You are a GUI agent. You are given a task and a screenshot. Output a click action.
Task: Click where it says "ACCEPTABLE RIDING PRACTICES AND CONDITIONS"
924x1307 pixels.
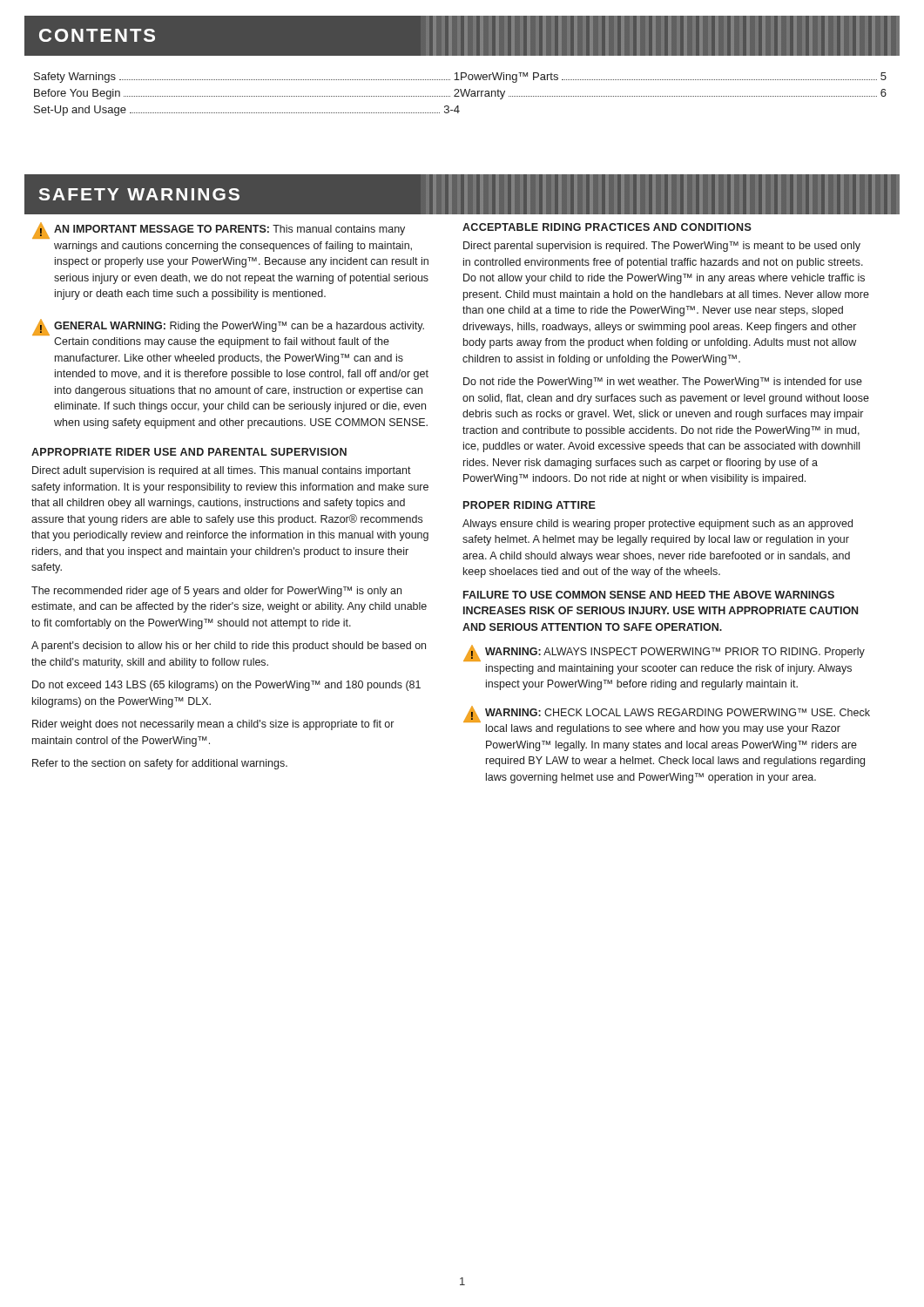point(607,227)
